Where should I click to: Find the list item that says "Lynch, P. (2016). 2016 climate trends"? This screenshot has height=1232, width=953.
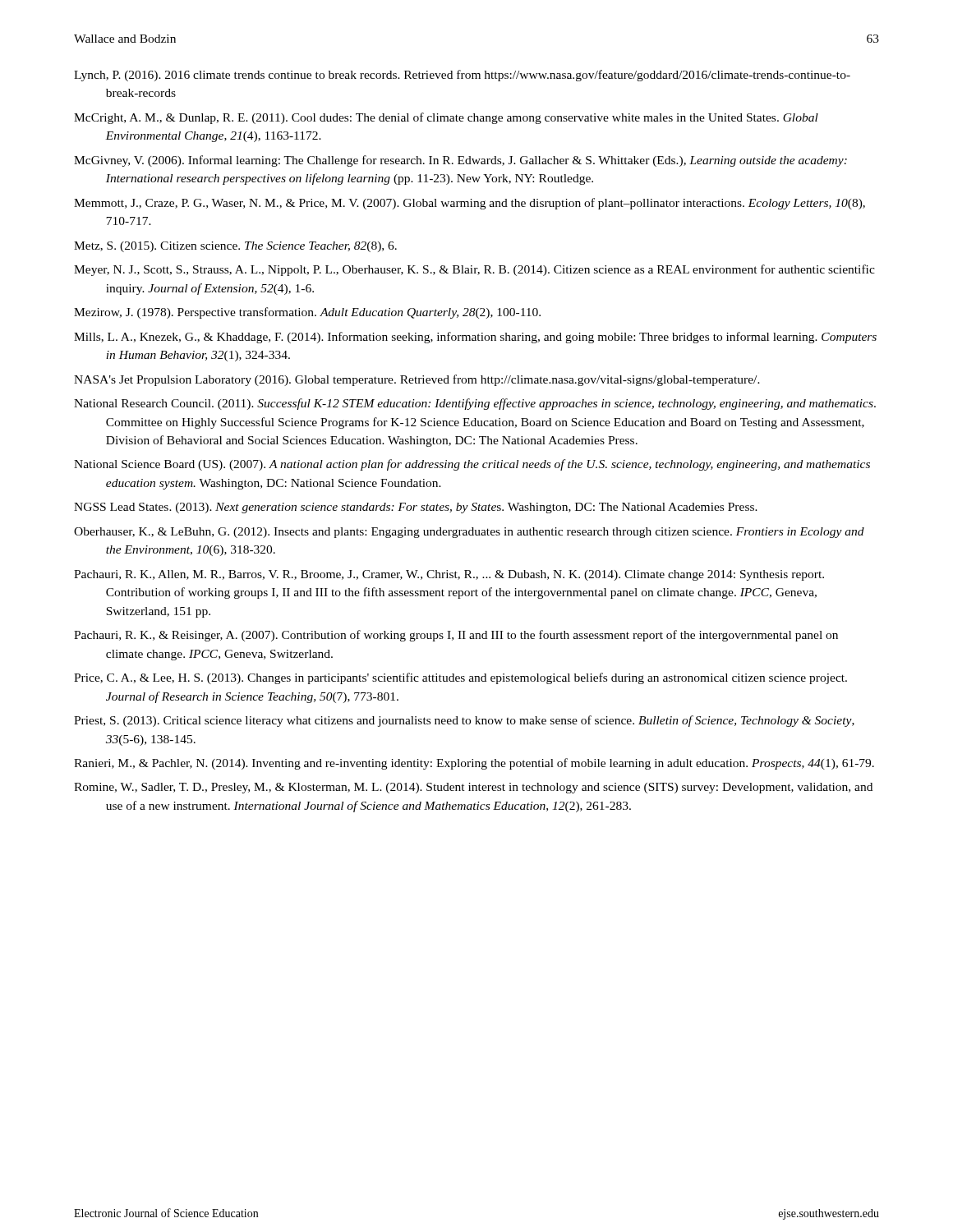(462, 84)
